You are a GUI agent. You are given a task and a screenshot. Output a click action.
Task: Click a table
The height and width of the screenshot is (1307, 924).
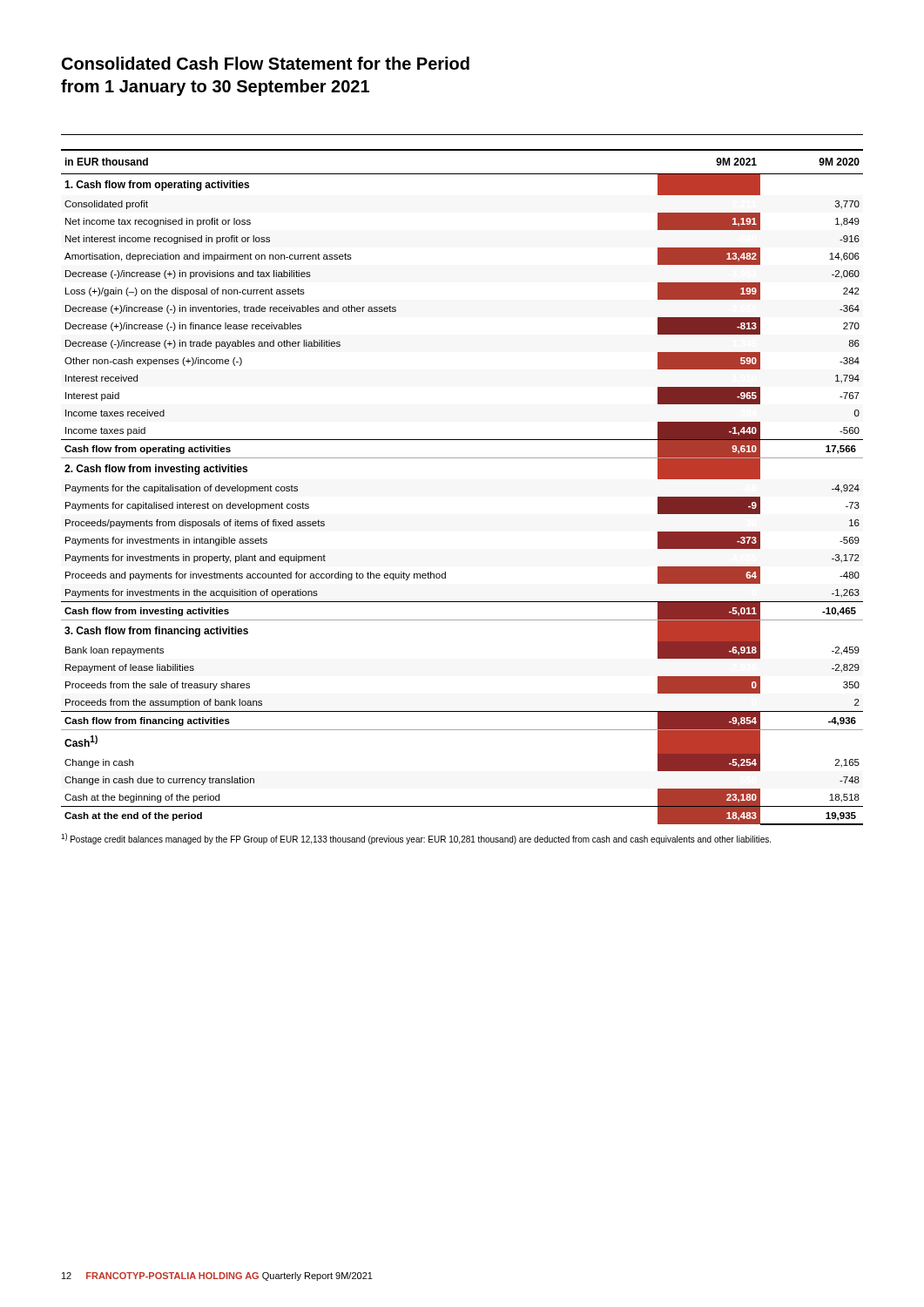(x=462, y=487)
